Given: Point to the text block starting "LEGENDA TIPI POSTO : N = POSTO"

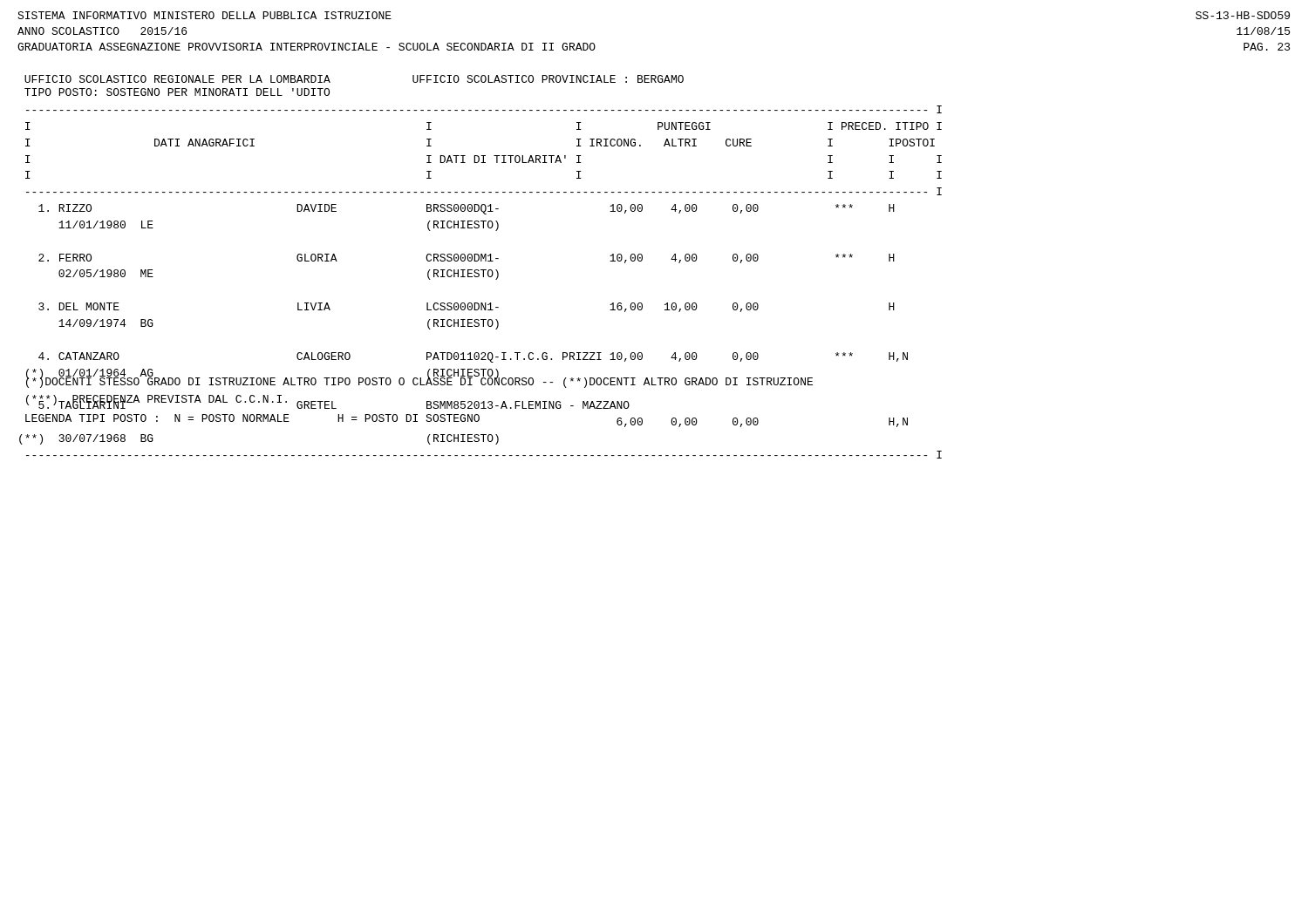Looking at the screenshot, I should (249, 419).
